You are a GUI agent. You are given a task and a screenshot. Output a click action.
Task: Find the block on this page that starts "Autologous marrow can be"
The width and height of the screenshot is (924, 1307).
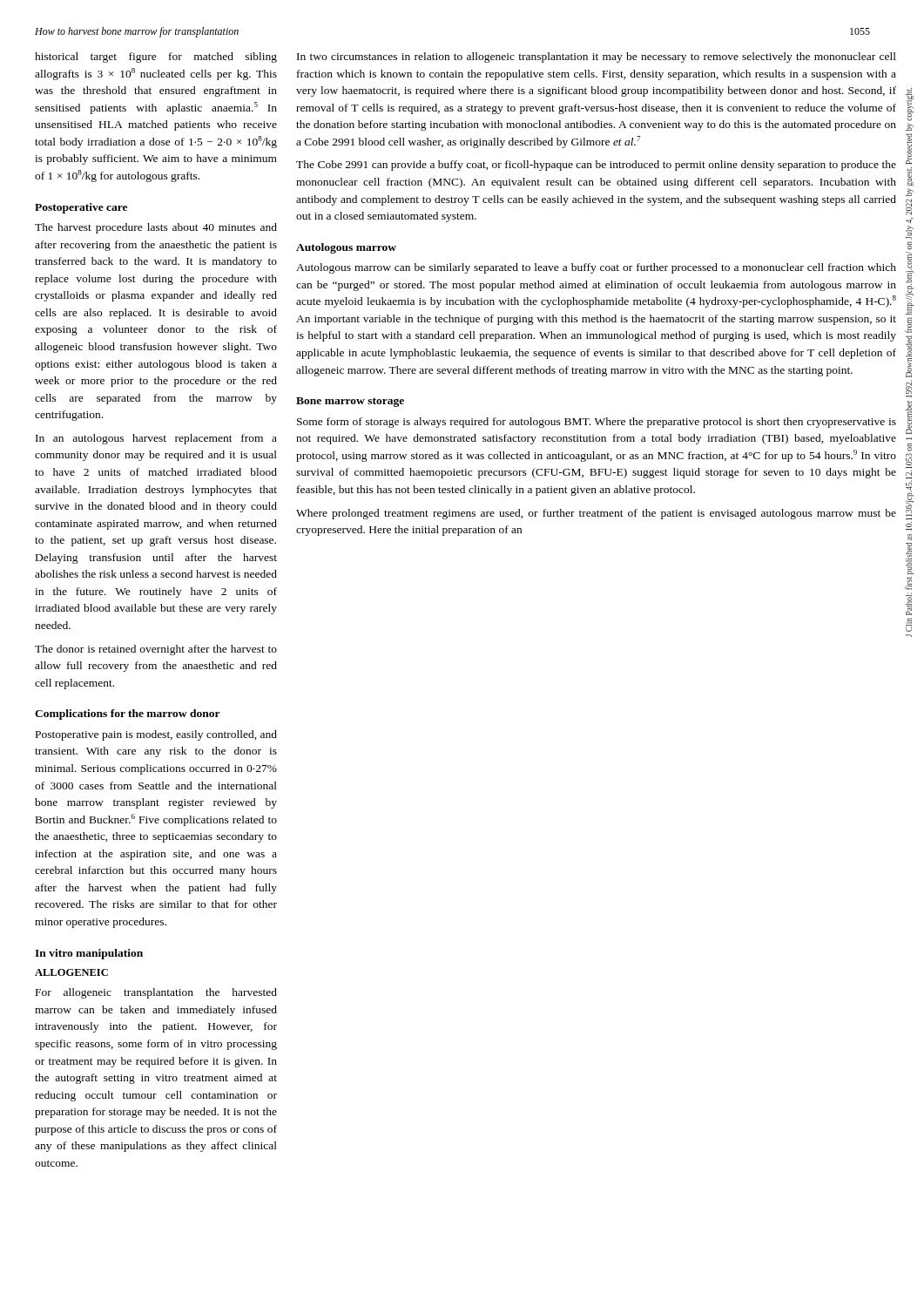[x=596, y=319]
